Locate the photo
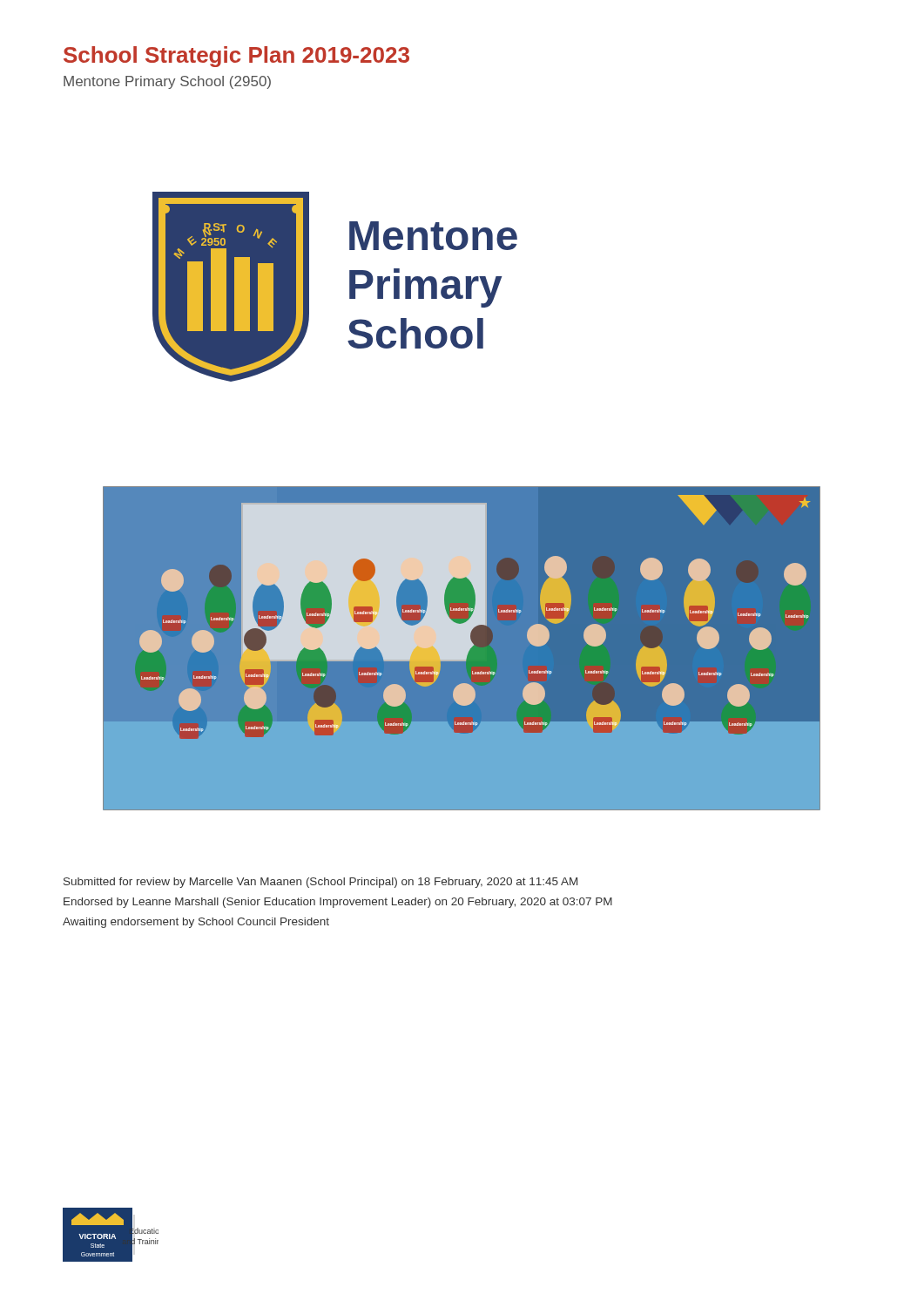 (462, 648)
